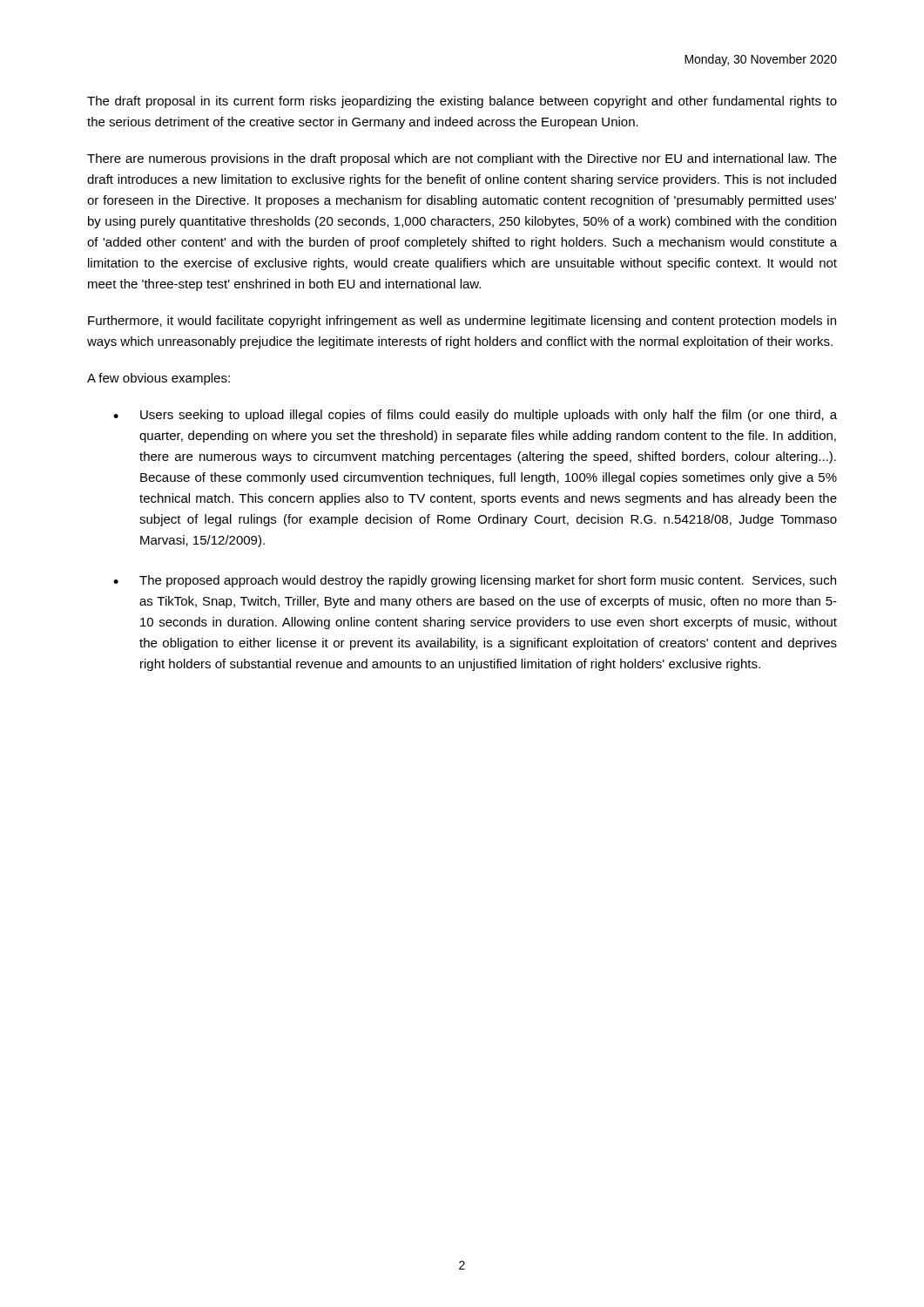Point to the block beginning "The draft proposal in"
Image resolution: width=924 pixels, height=1307 pixels.
click(462, 111)
